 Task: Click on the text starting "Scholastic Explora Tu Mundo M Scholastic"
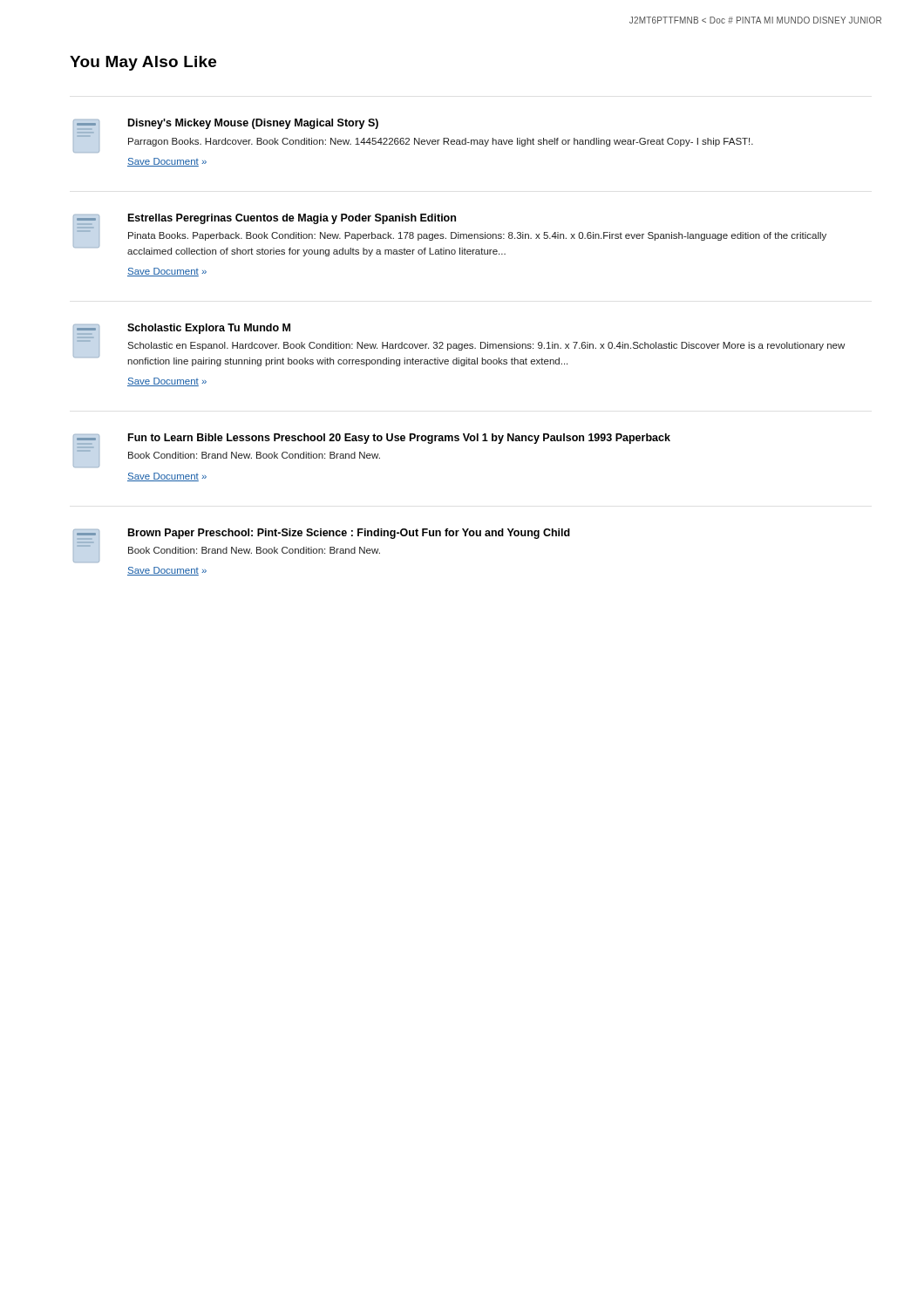point(471,354)
